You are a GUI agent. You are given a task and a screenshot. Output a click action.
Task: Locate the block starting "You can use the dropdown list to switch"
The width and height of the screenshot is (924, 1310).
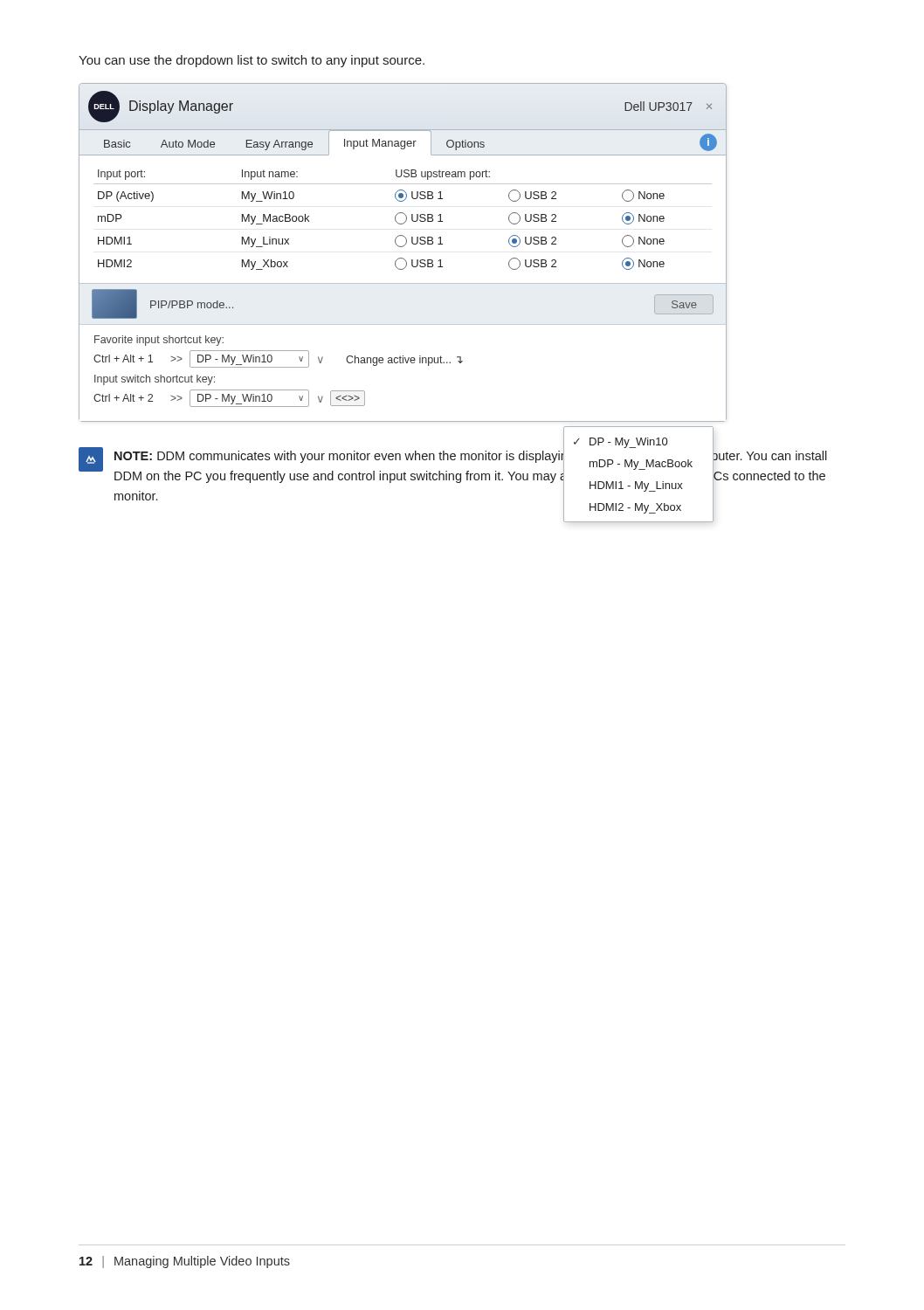252,60
